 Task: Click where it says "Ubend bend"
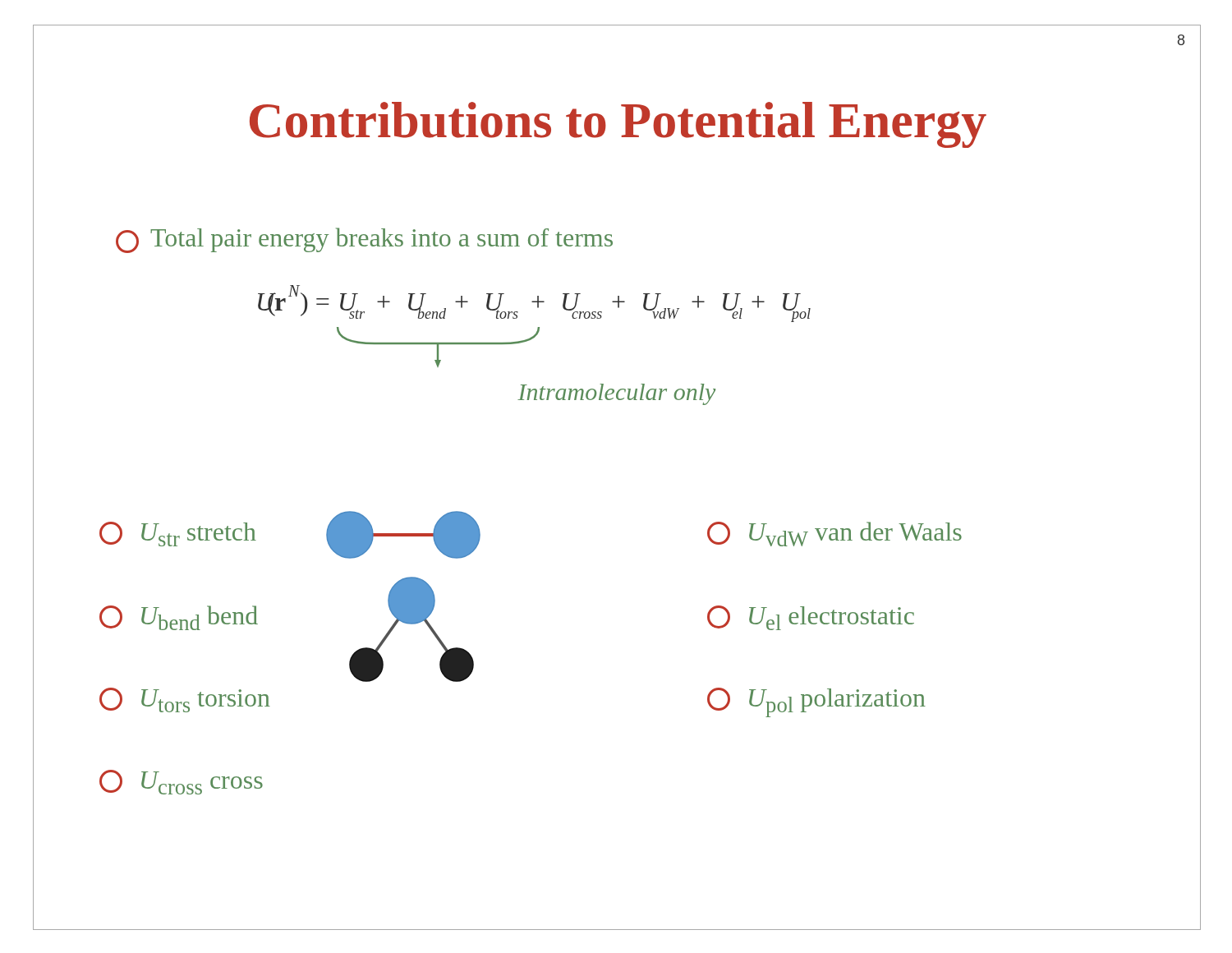tap(179, 618)
